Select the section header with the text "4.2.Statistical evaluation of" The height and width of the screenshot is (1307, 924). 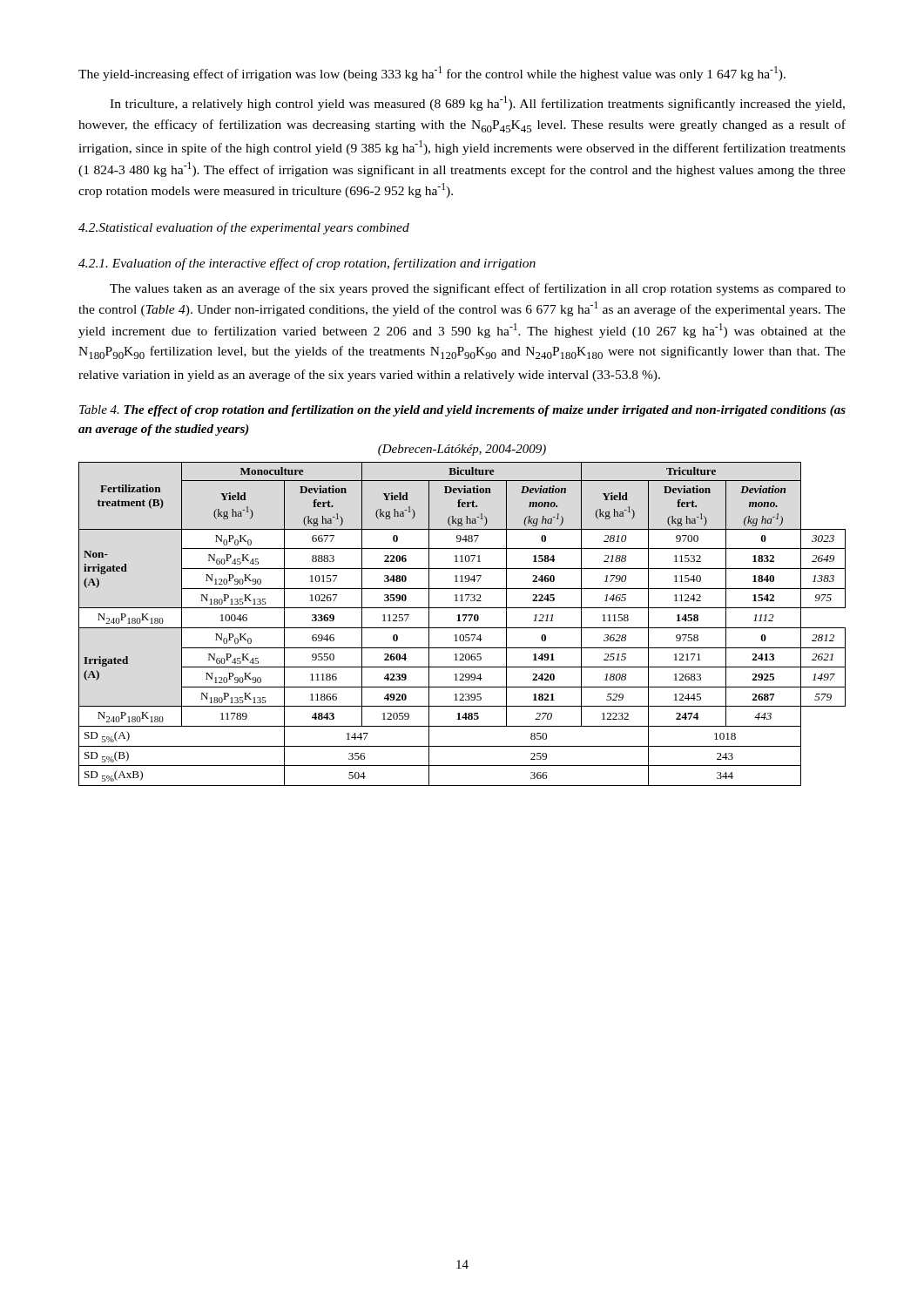(x=244, y=228)
